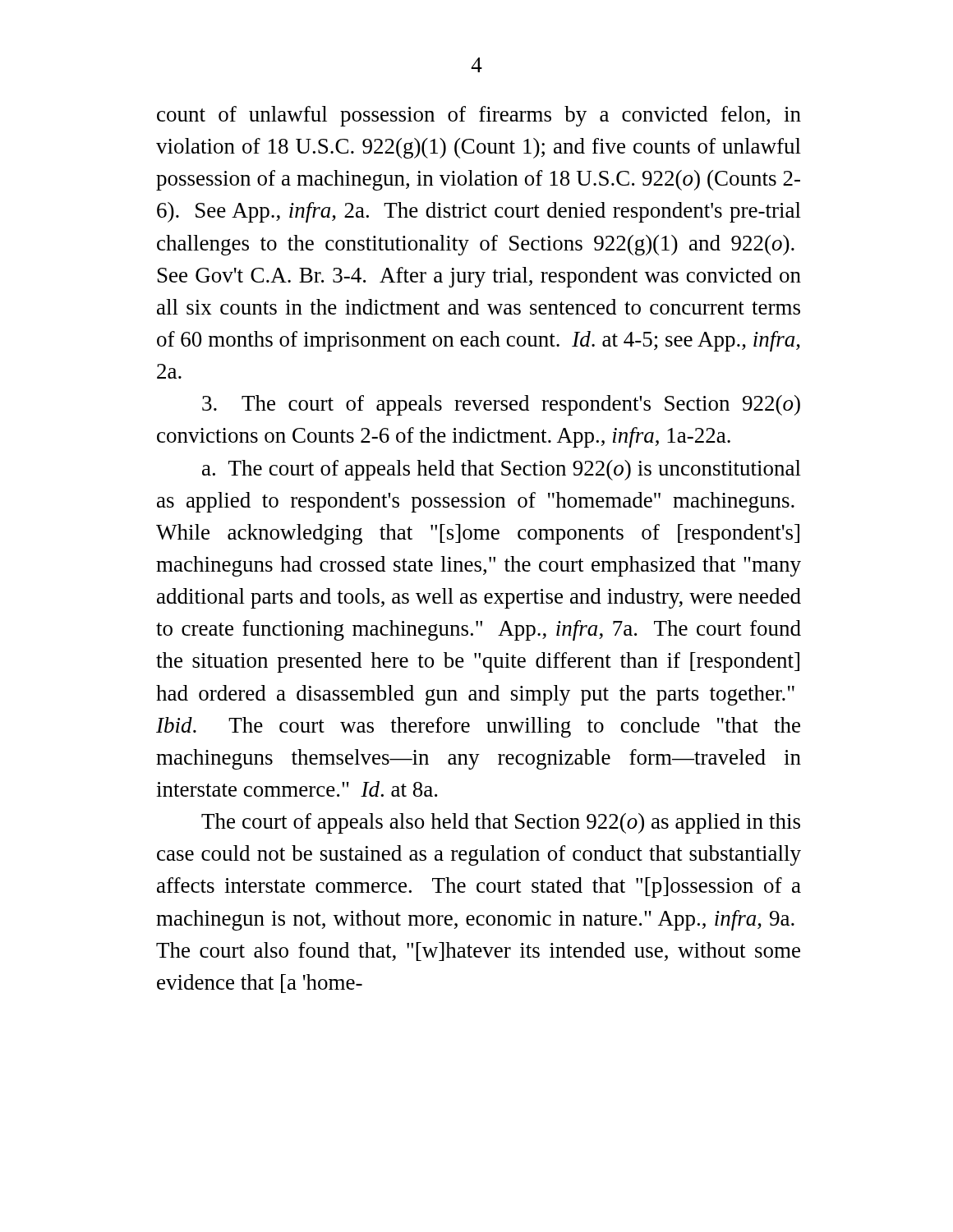
Task: Locate the block of text that opens with "count of unlawful possession of firearms by a"
Action: pyautogui.click(x=479, y=243)
